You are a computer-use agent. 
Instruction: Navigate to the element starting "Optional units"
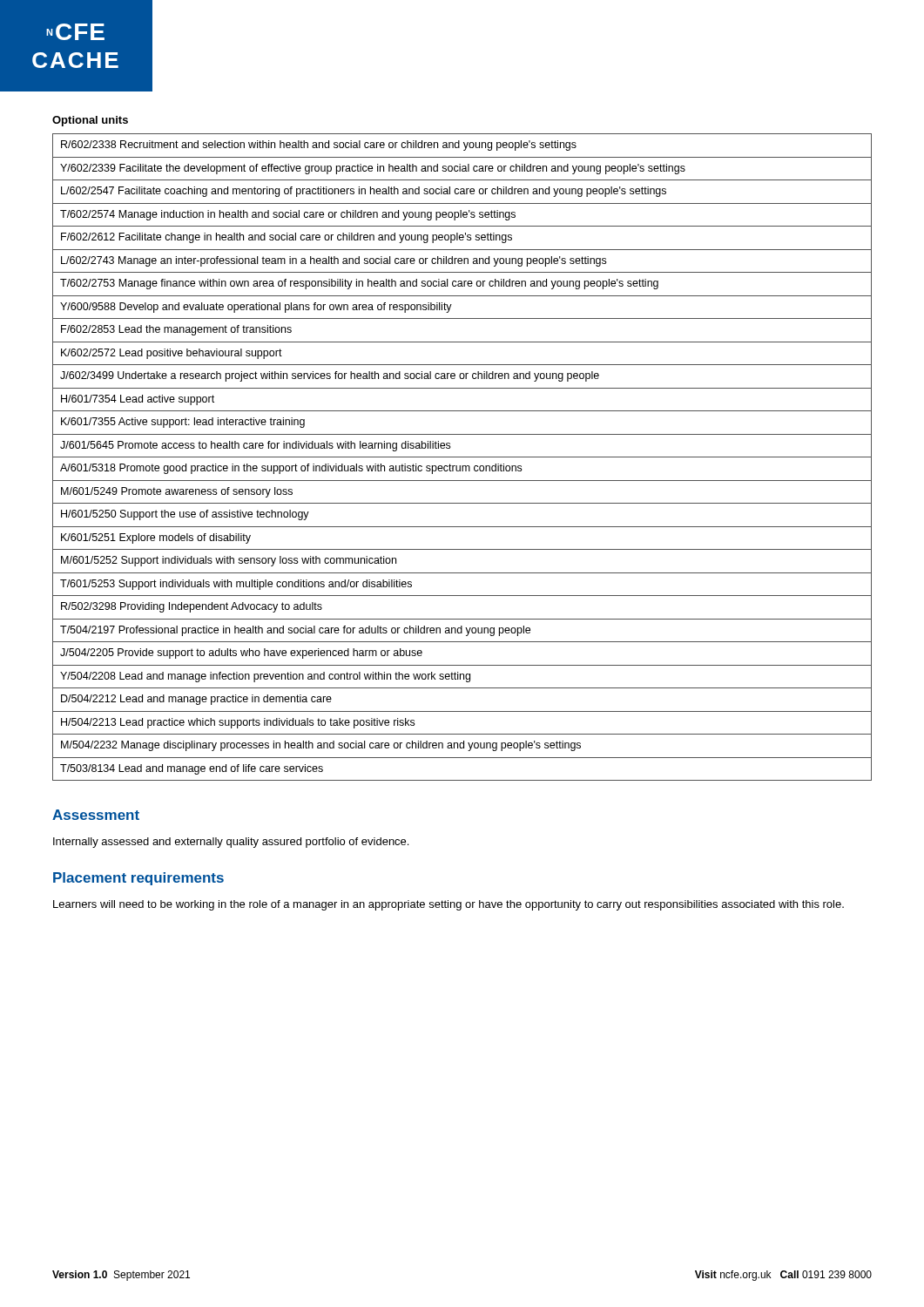pos(90,120)
